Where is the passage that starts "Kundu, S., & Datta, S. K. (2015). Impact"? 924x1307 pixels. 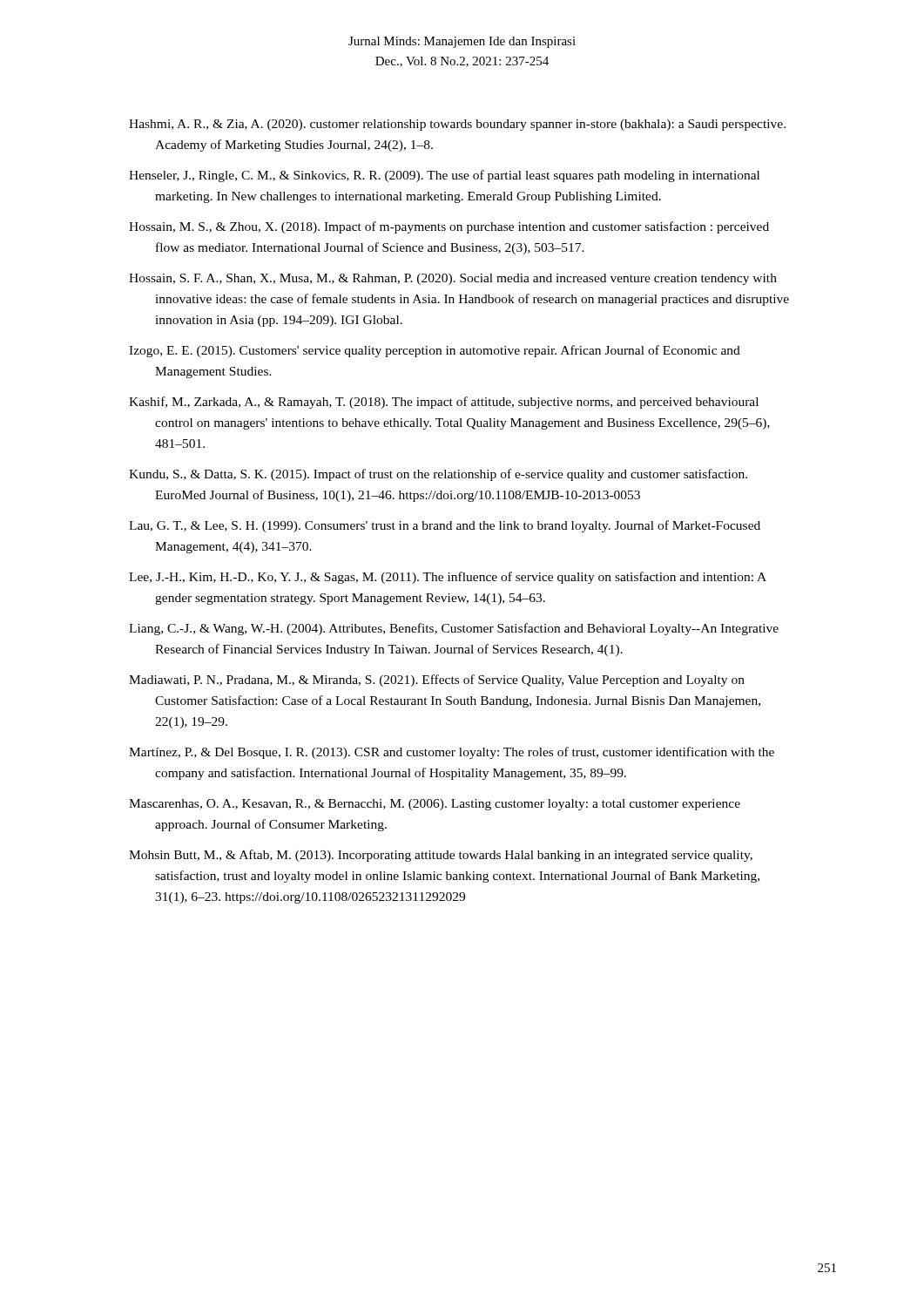[439, 484]
